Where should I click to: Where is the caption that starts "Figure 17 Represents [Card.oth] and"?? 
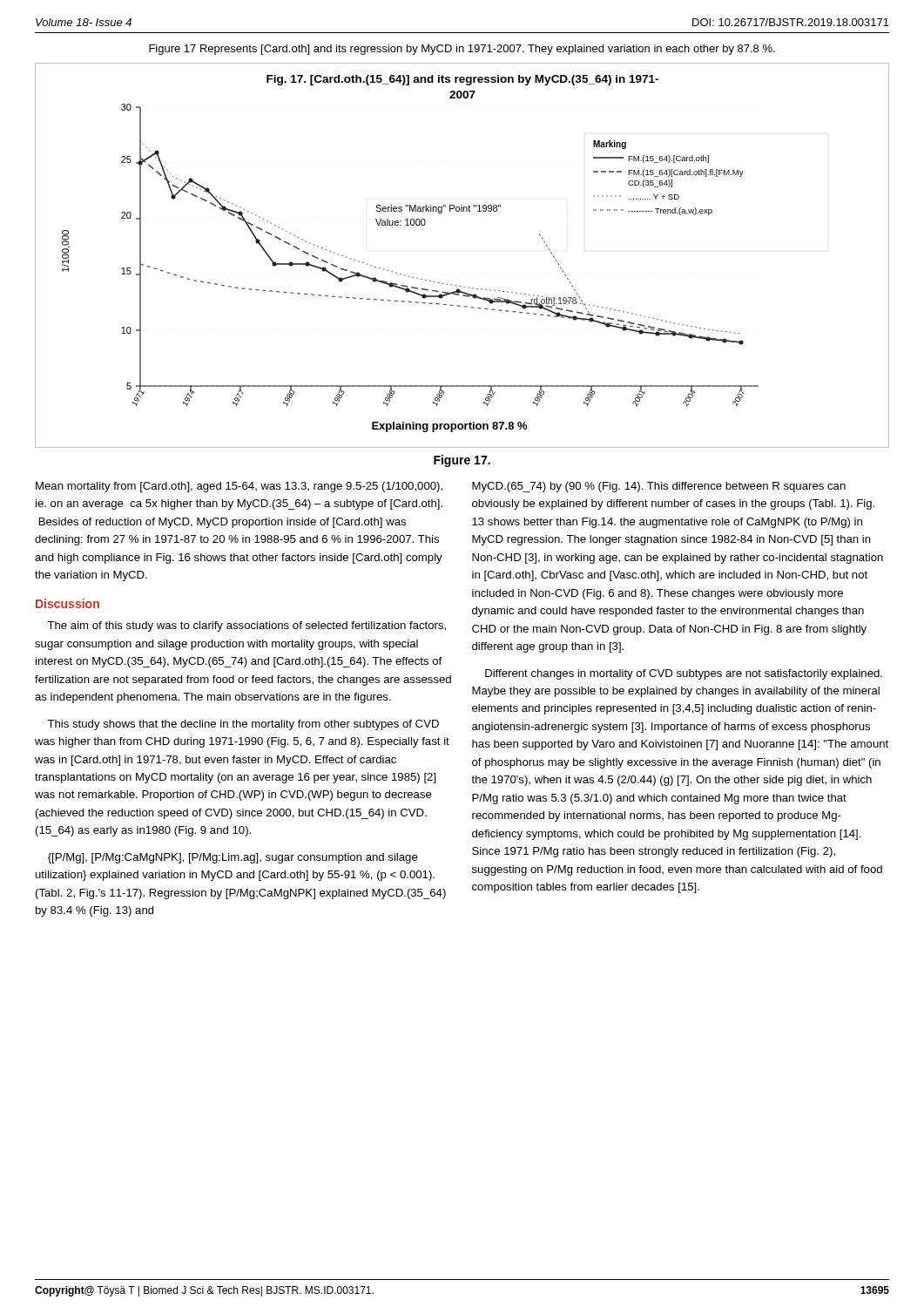[462, 48]
